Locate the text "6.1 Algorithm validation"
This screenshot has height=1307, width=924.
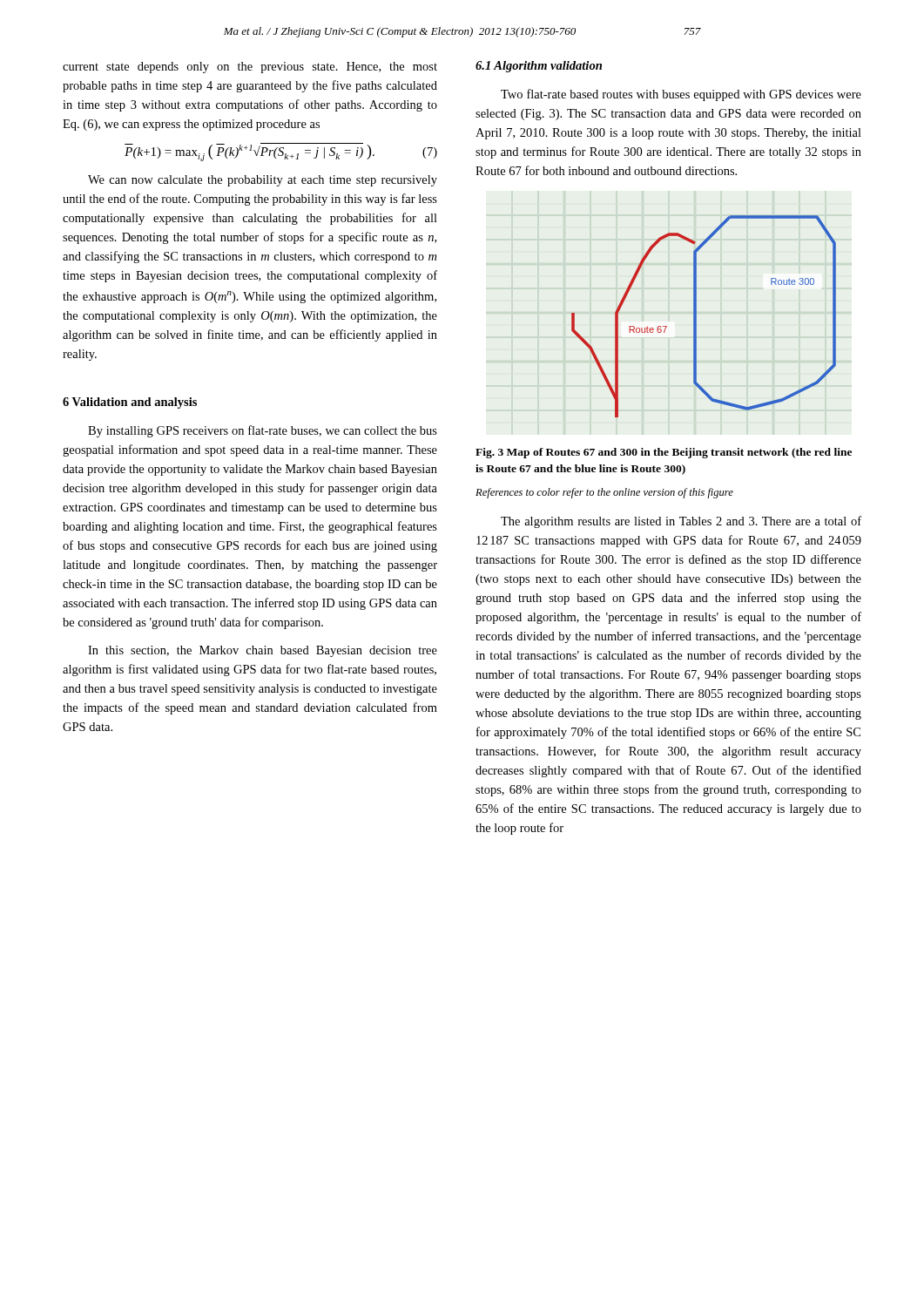[x=539, y=67]
